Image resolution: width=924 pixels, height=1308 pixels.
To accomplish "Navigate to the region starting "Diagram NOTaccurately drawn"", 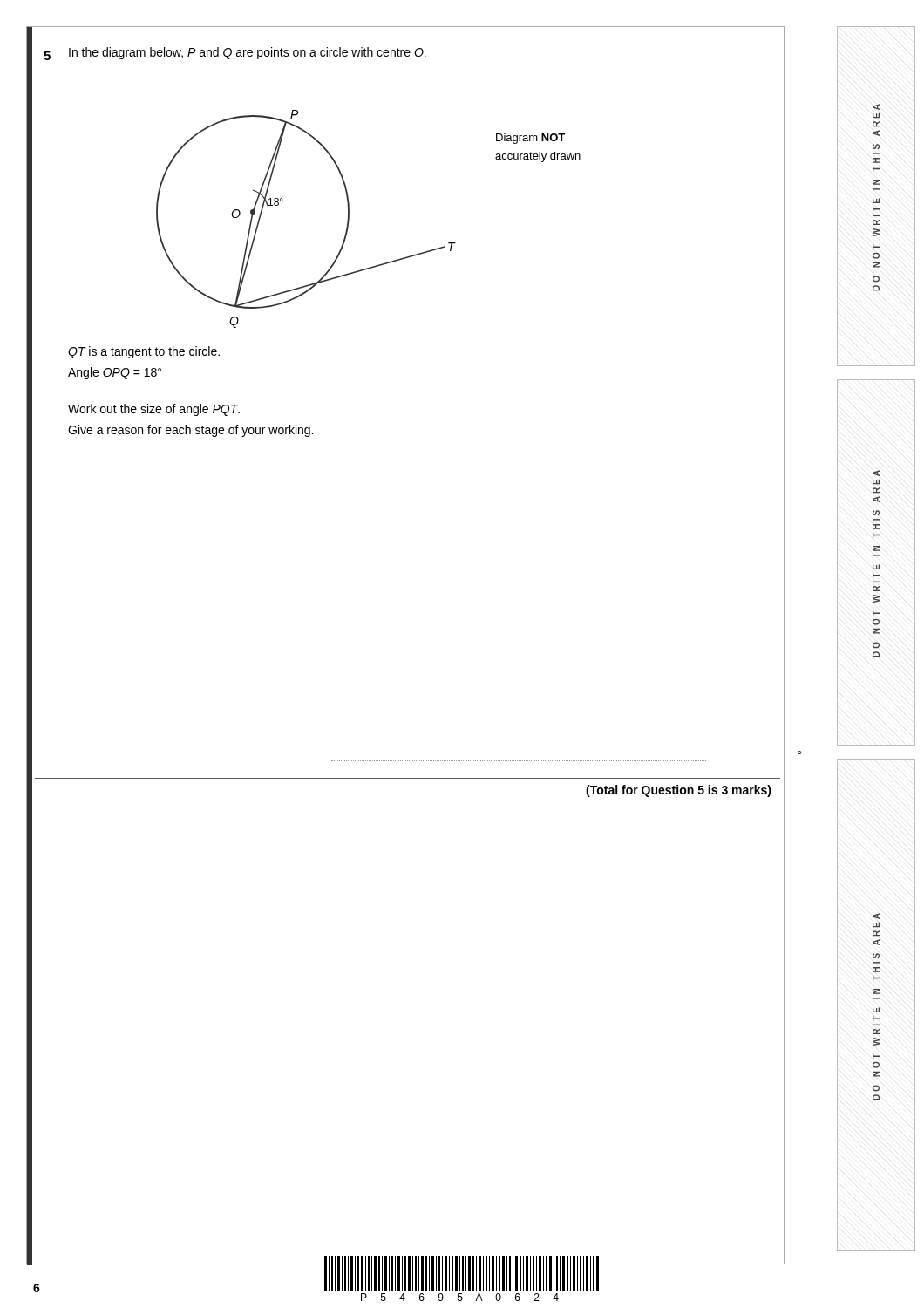I will point(538,146).
